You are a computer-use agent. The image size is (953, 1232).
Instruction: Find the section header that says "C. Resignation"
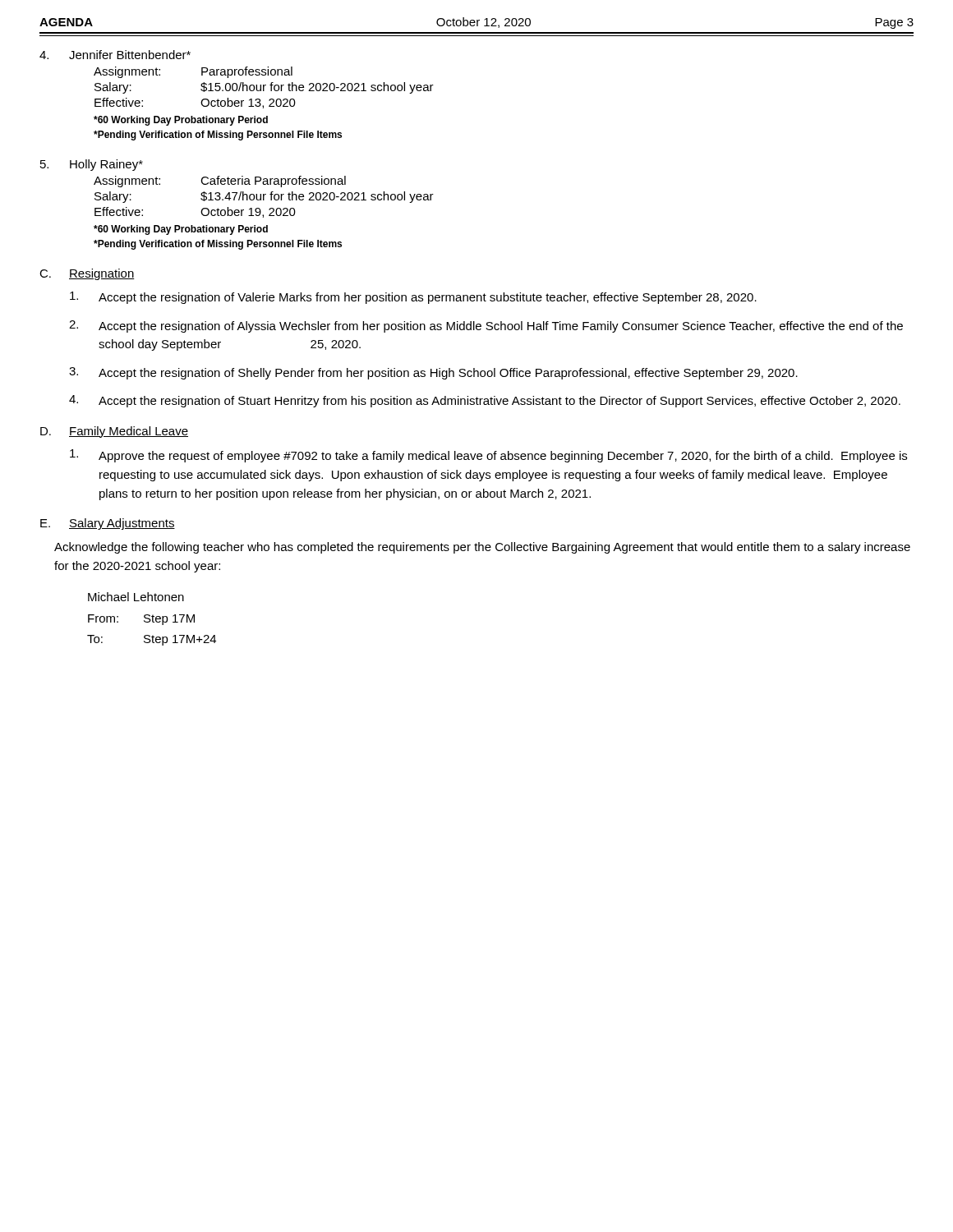tap(87, 273)
